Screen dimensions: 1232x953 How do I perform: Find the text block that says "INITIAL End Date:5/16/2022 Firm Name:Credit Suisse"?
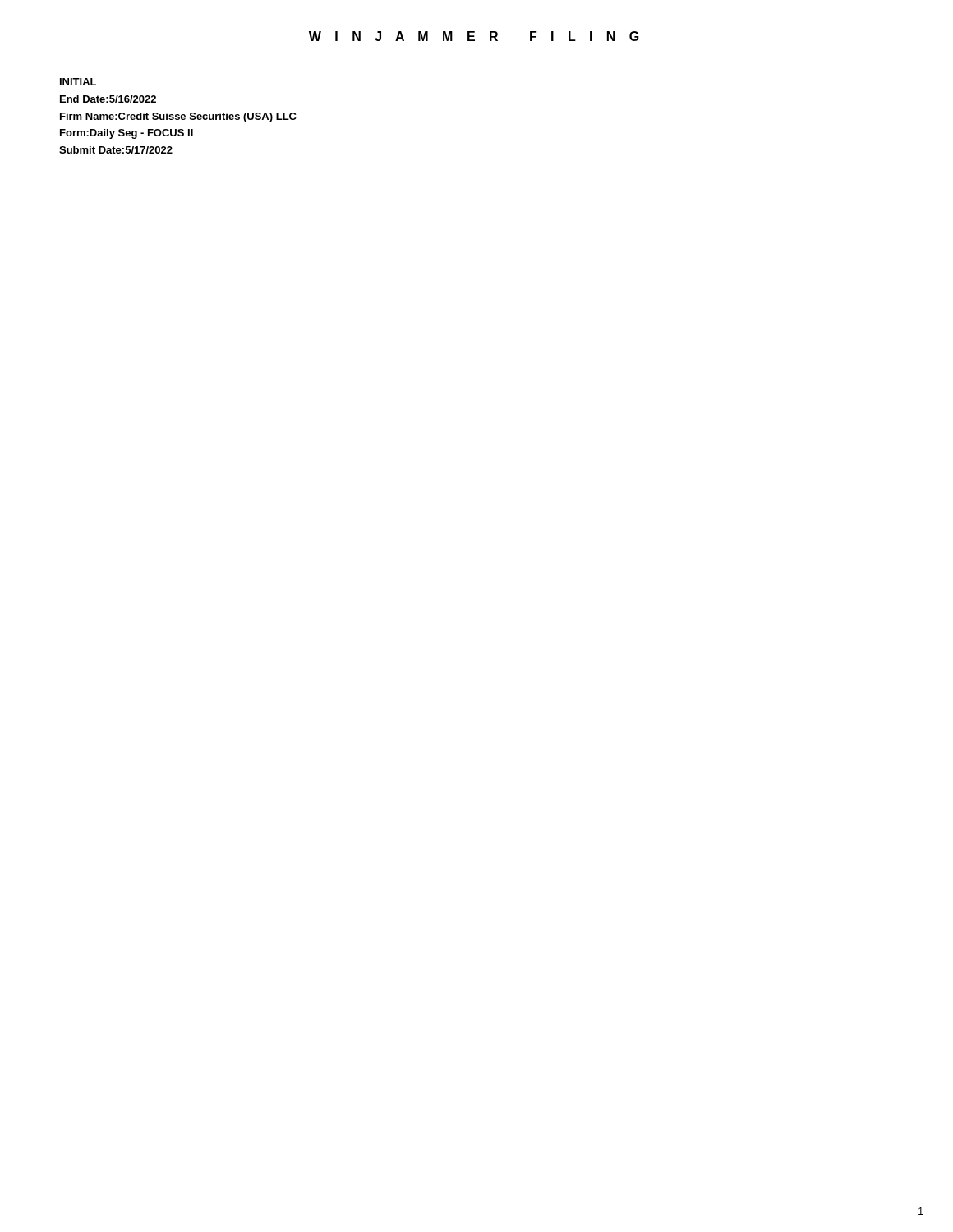point(178,117)
